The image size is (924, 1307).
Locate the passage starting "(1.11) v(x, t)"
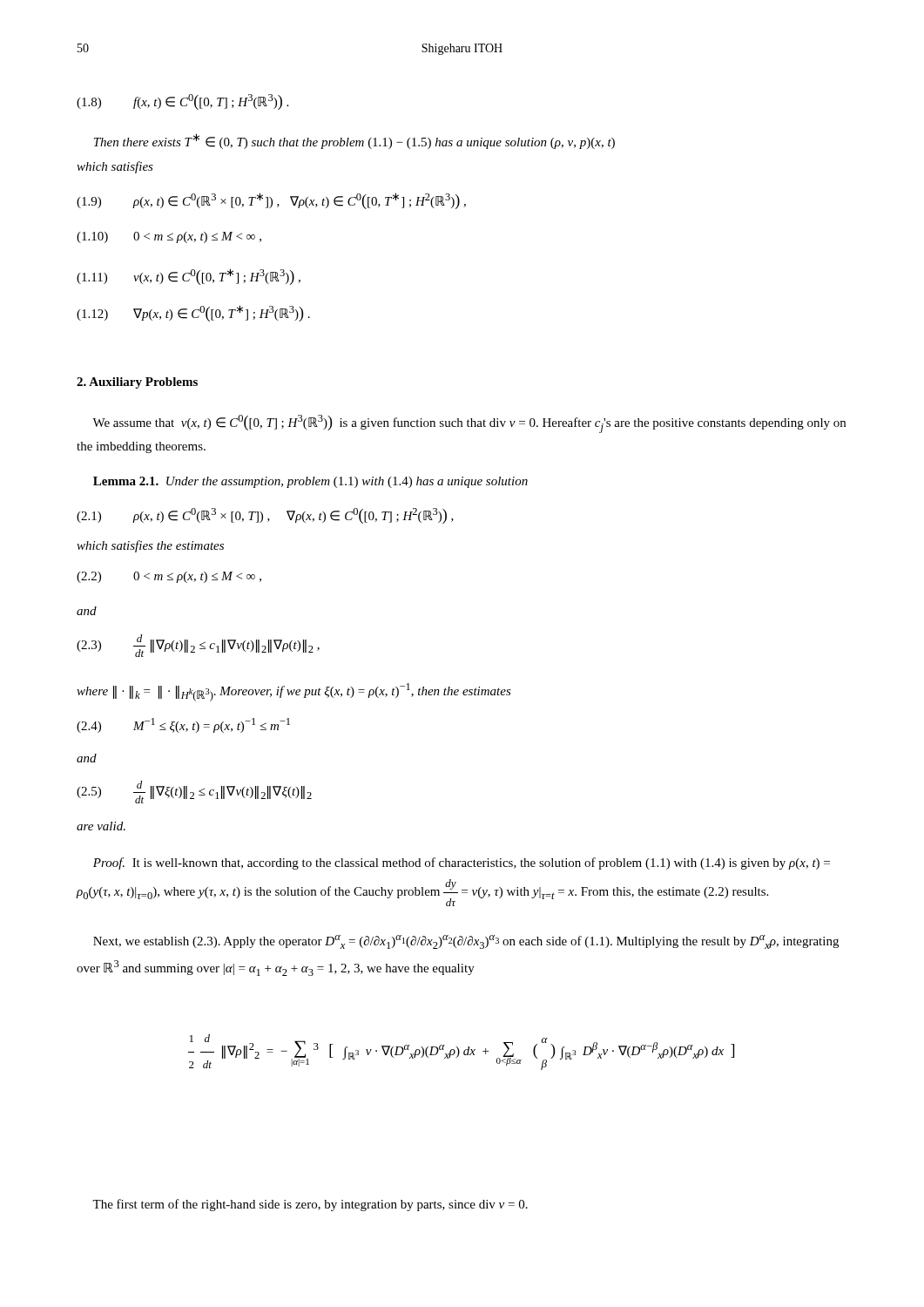[189, 276]
